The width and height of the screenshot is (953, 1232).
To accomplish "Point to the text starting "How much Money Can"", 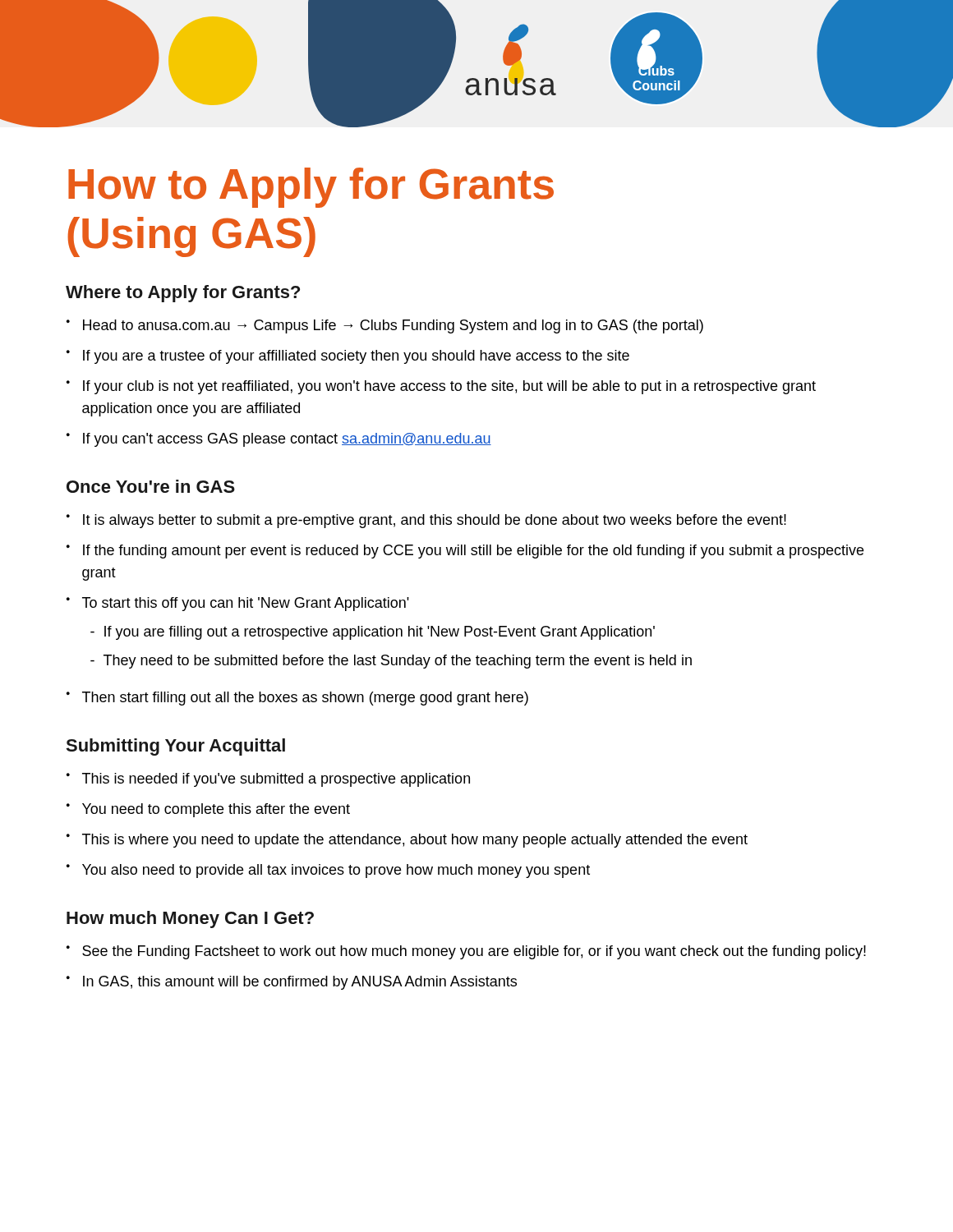I will coord(190,918).
